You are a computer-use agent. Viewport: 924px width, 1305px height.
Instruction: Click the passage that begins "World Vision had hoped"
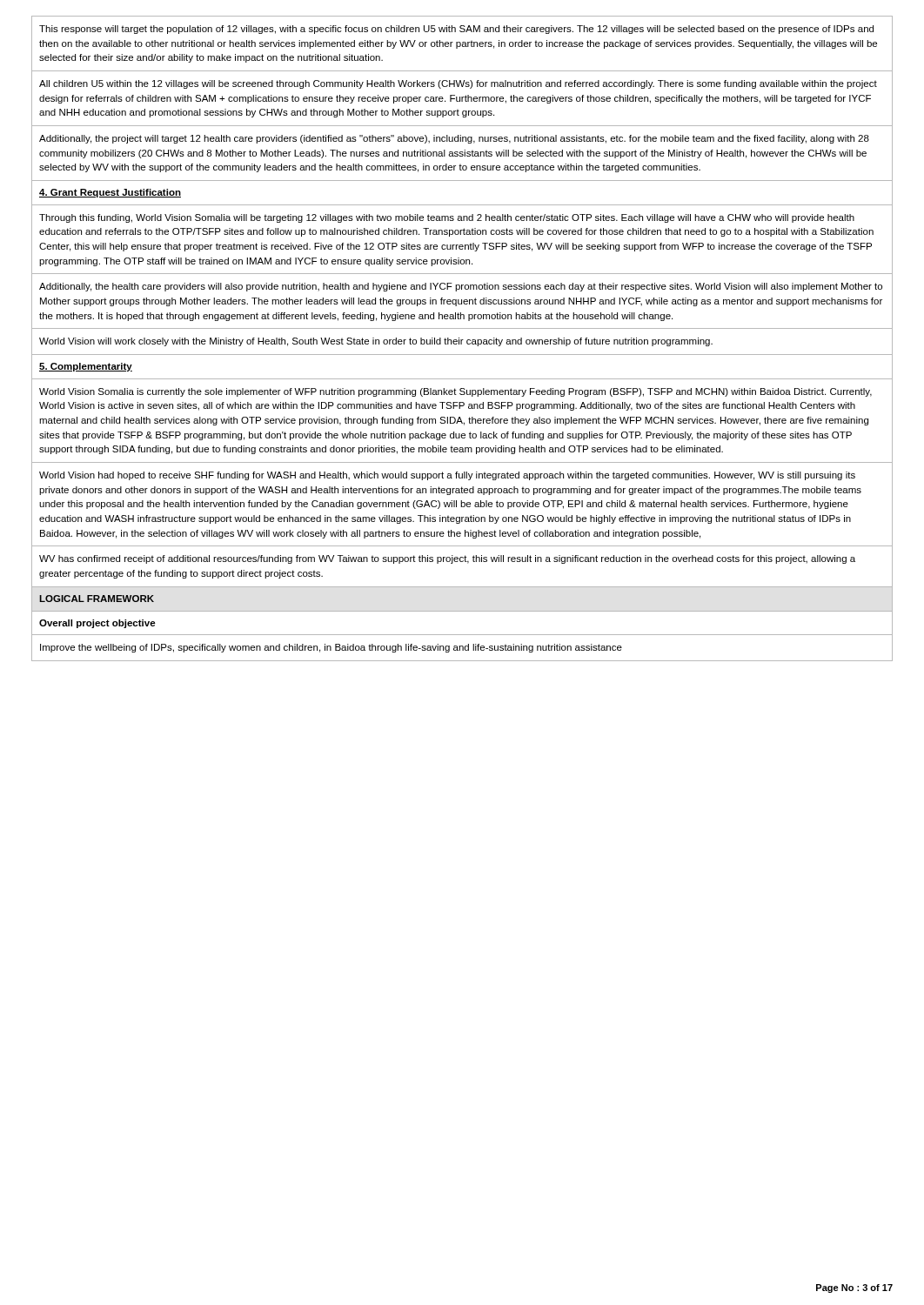click(x=450, y=504)
